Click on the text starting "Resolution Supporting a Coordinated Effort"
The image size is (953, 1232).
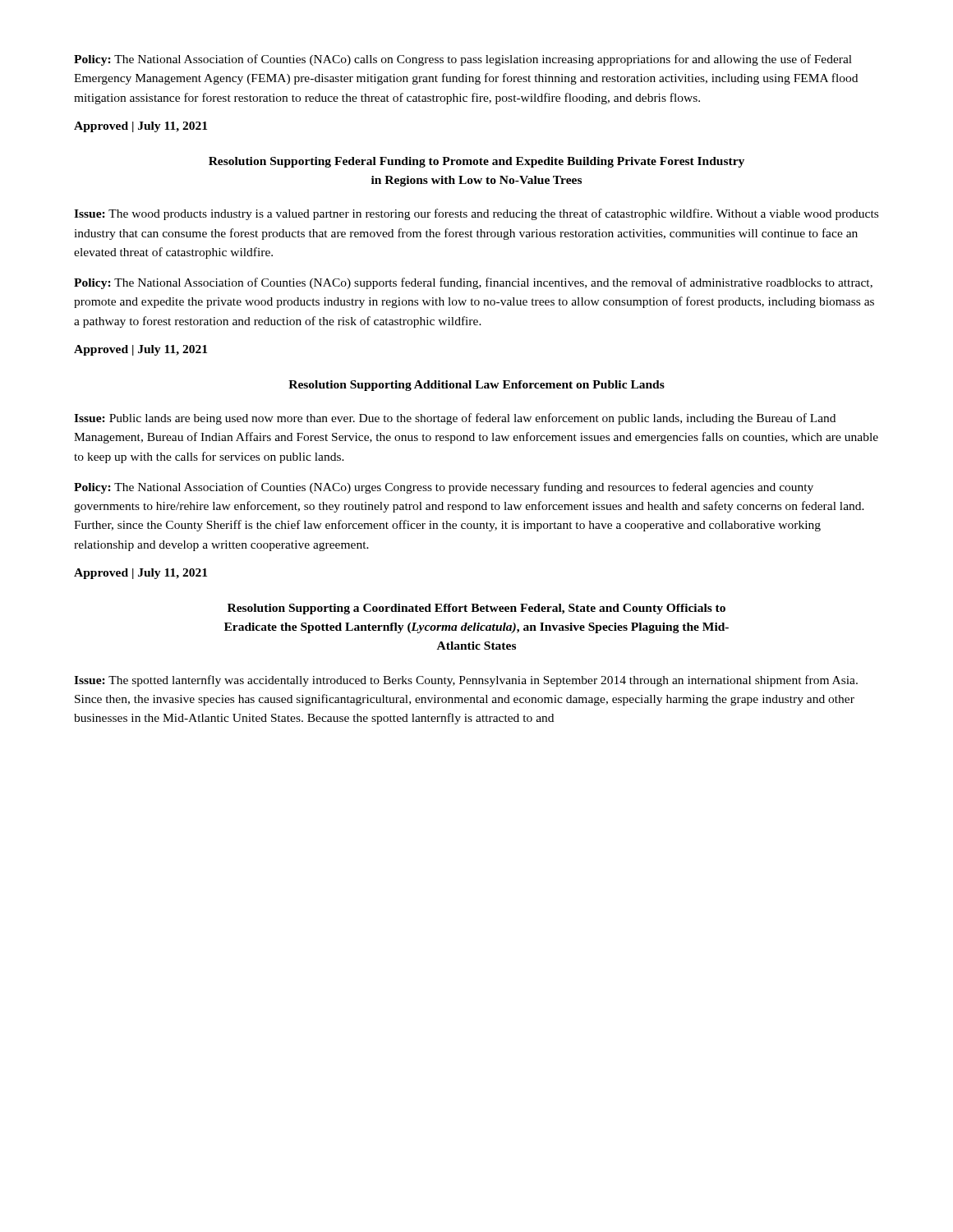pos(476,626)
